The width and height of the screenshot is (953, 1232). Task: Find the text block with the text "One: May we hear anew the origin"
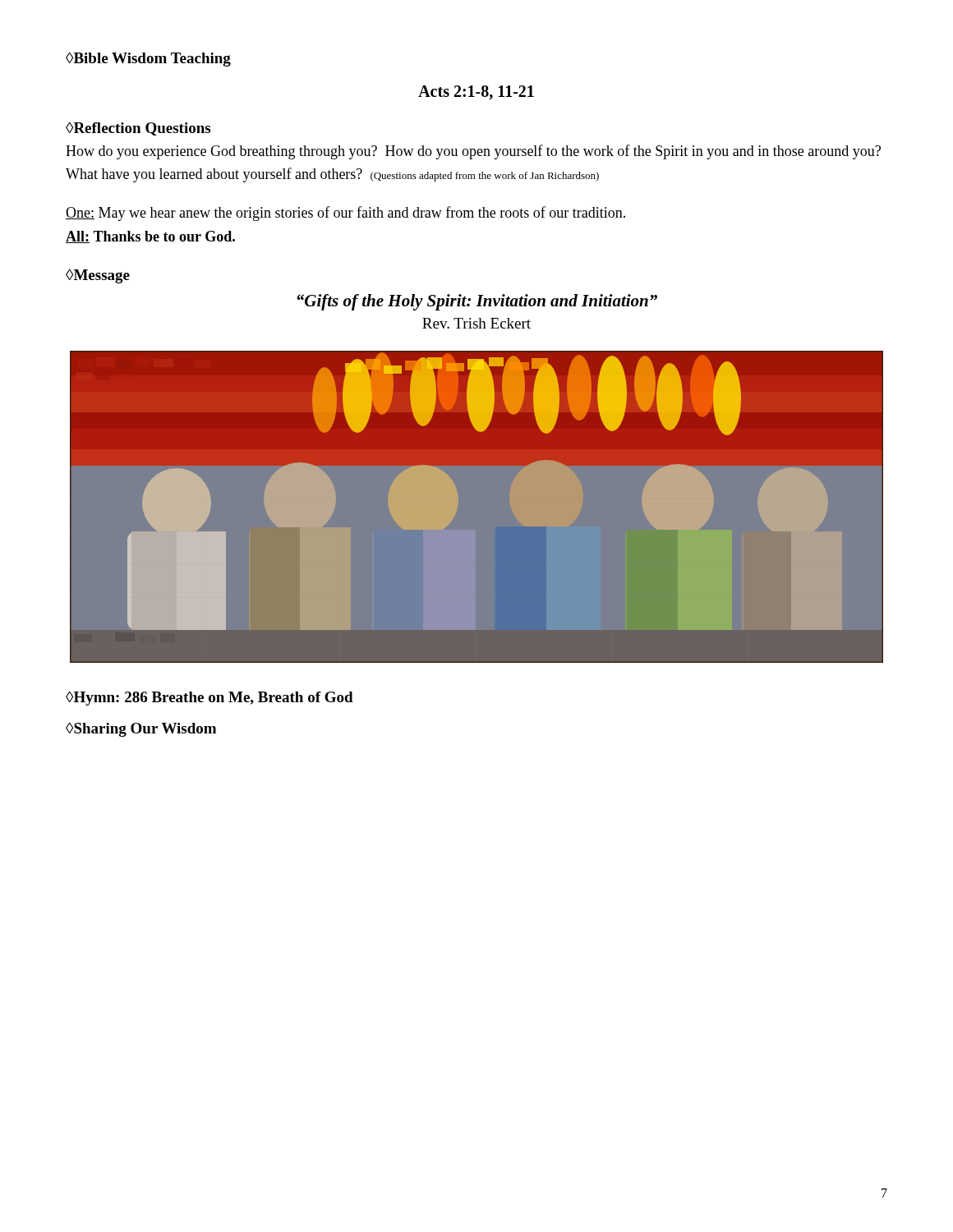346,224
